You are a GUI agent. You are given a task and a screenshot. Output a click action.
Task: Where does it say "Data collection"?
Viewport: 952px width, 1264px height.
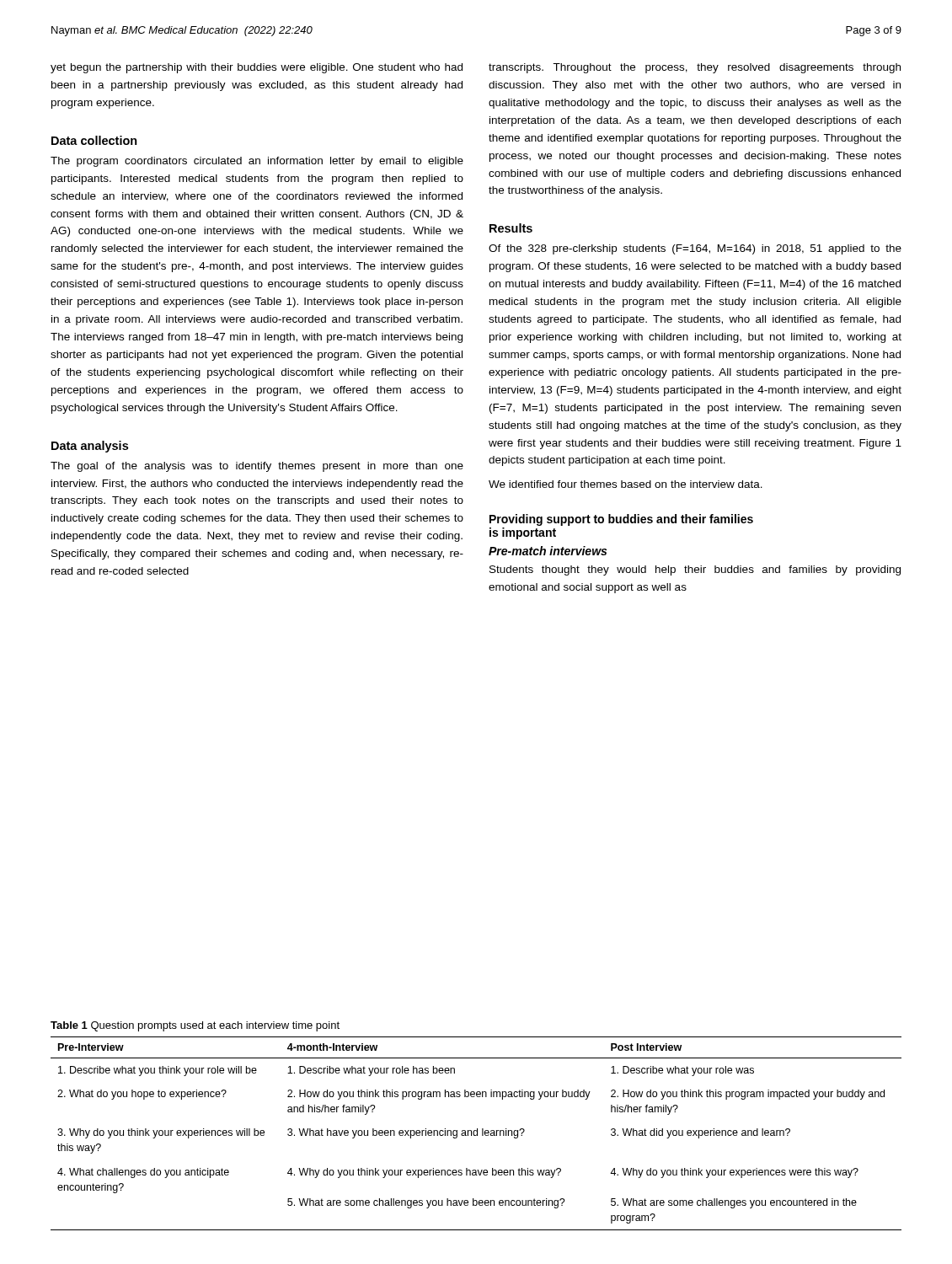click(94, 140)
